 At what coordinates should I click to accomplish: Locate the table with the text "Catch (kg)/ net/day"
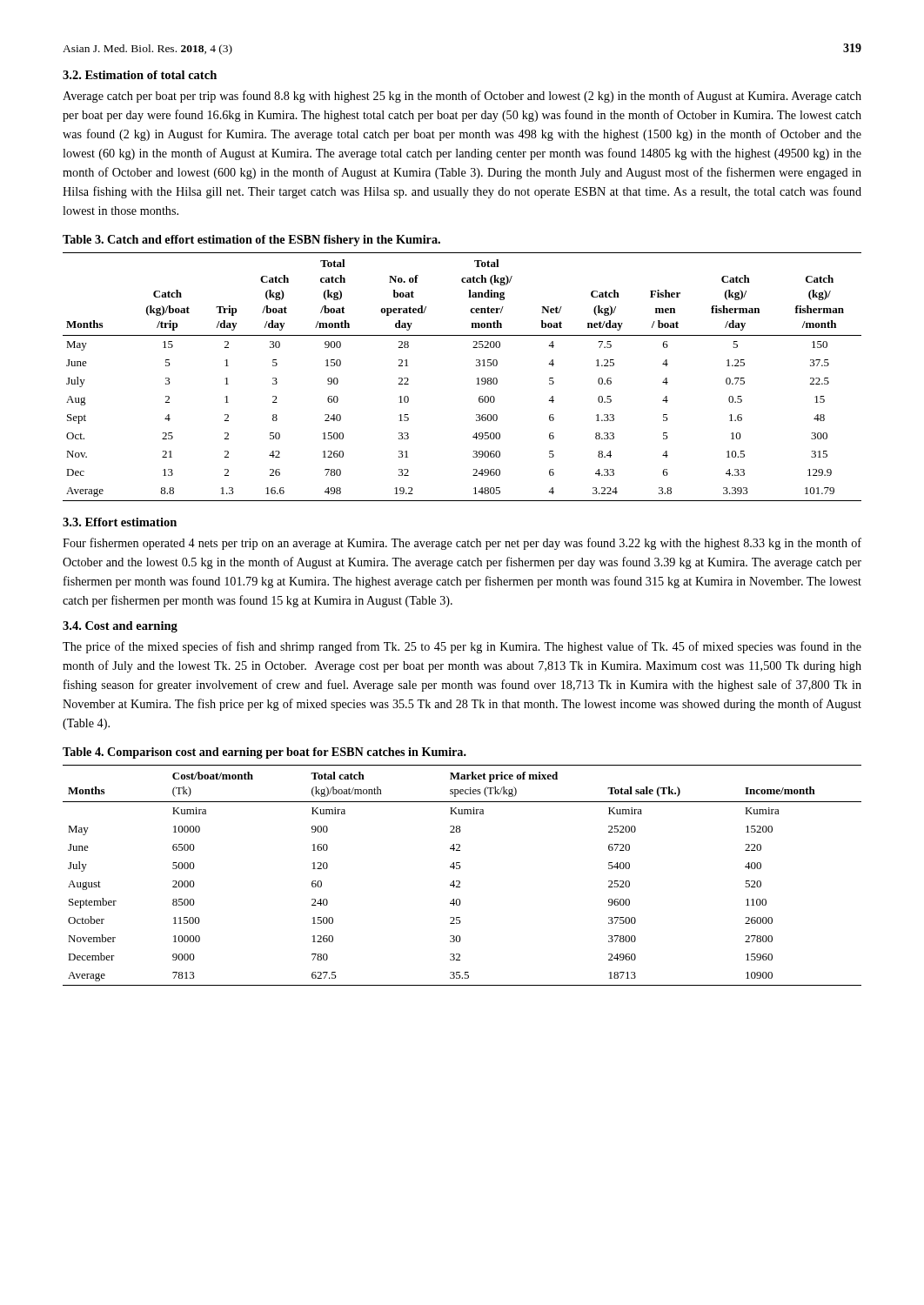462,377
